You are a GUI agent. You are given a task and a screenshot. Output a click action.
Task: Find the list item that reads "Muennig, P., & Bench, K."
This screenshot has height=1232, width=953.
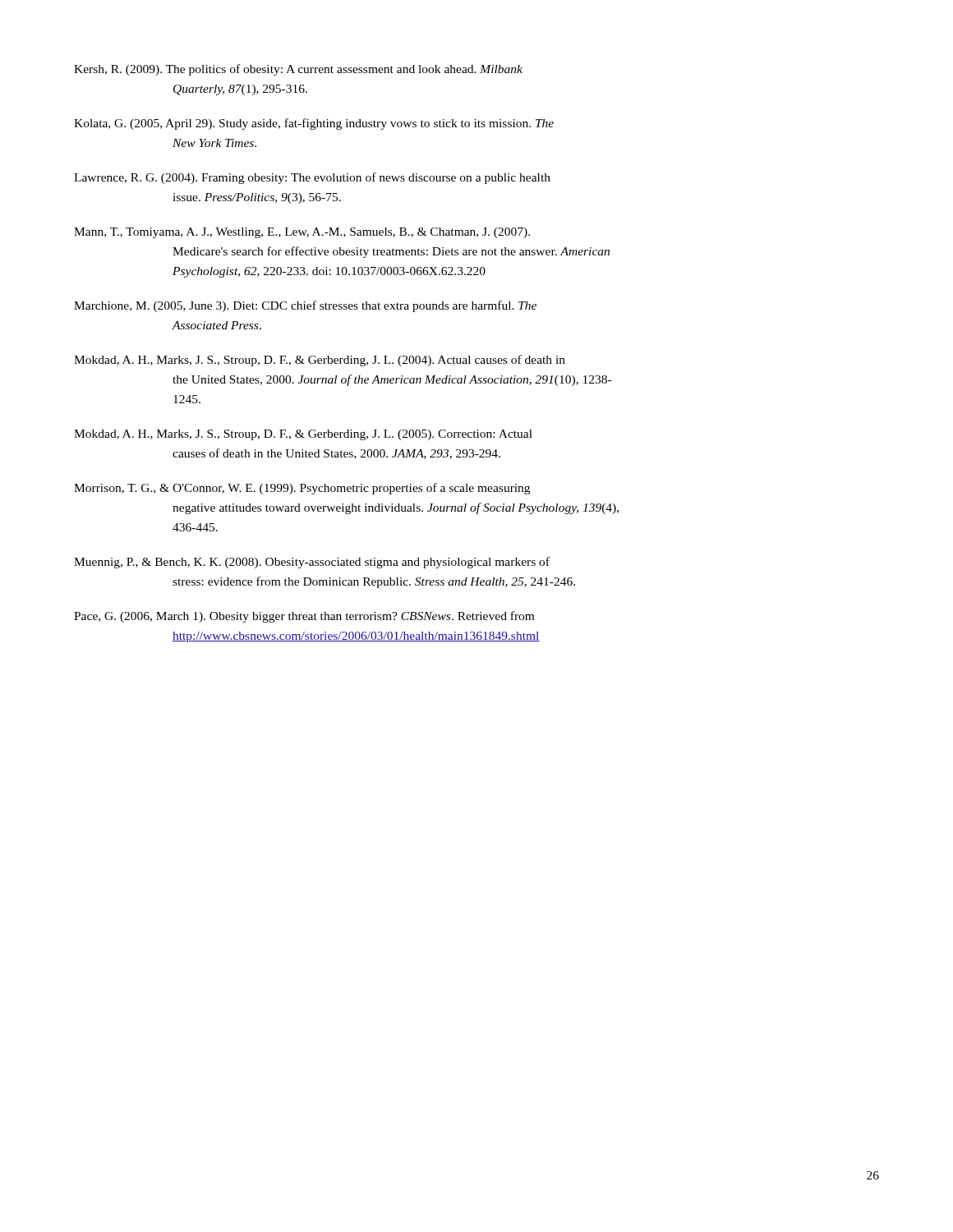[476, 573]
